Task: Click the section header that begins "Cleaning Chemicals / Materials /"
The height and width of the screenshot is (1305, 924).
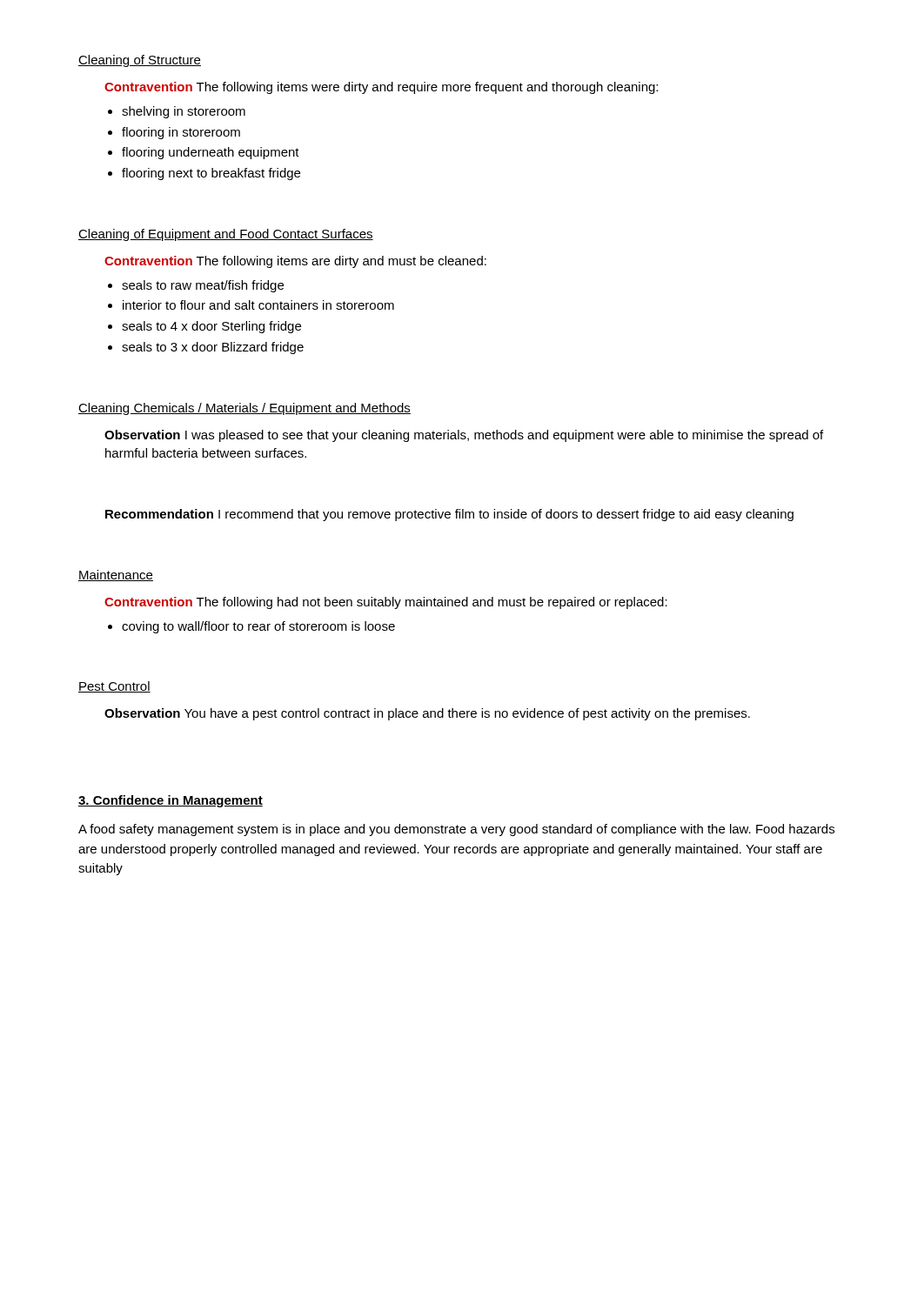Action: (x=244, y=407)
